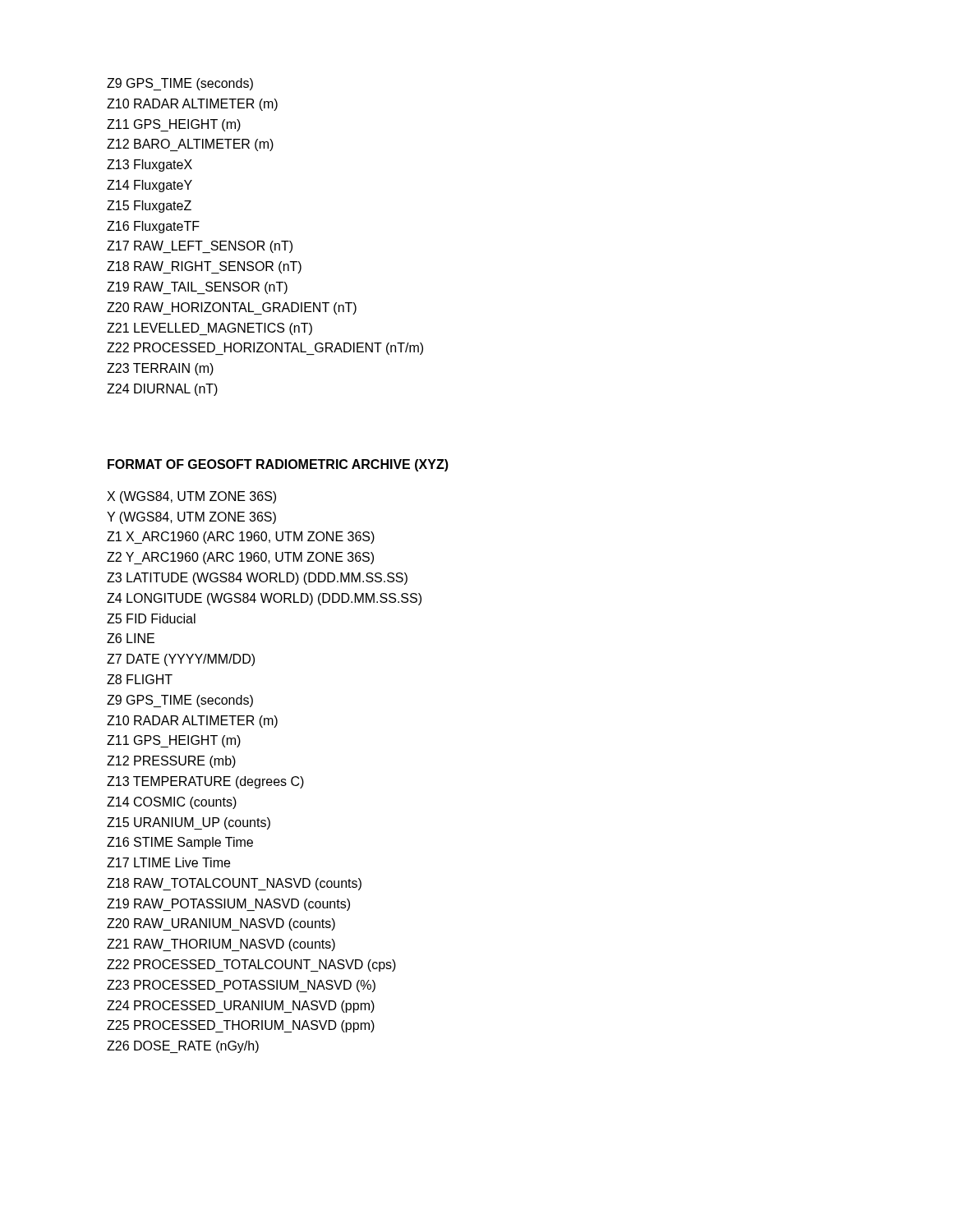Find the region starting "Z19 RAW_POTASSIUM_NASVD (counts)"
Screen dimensions: 1232x953
pos(229,904)
